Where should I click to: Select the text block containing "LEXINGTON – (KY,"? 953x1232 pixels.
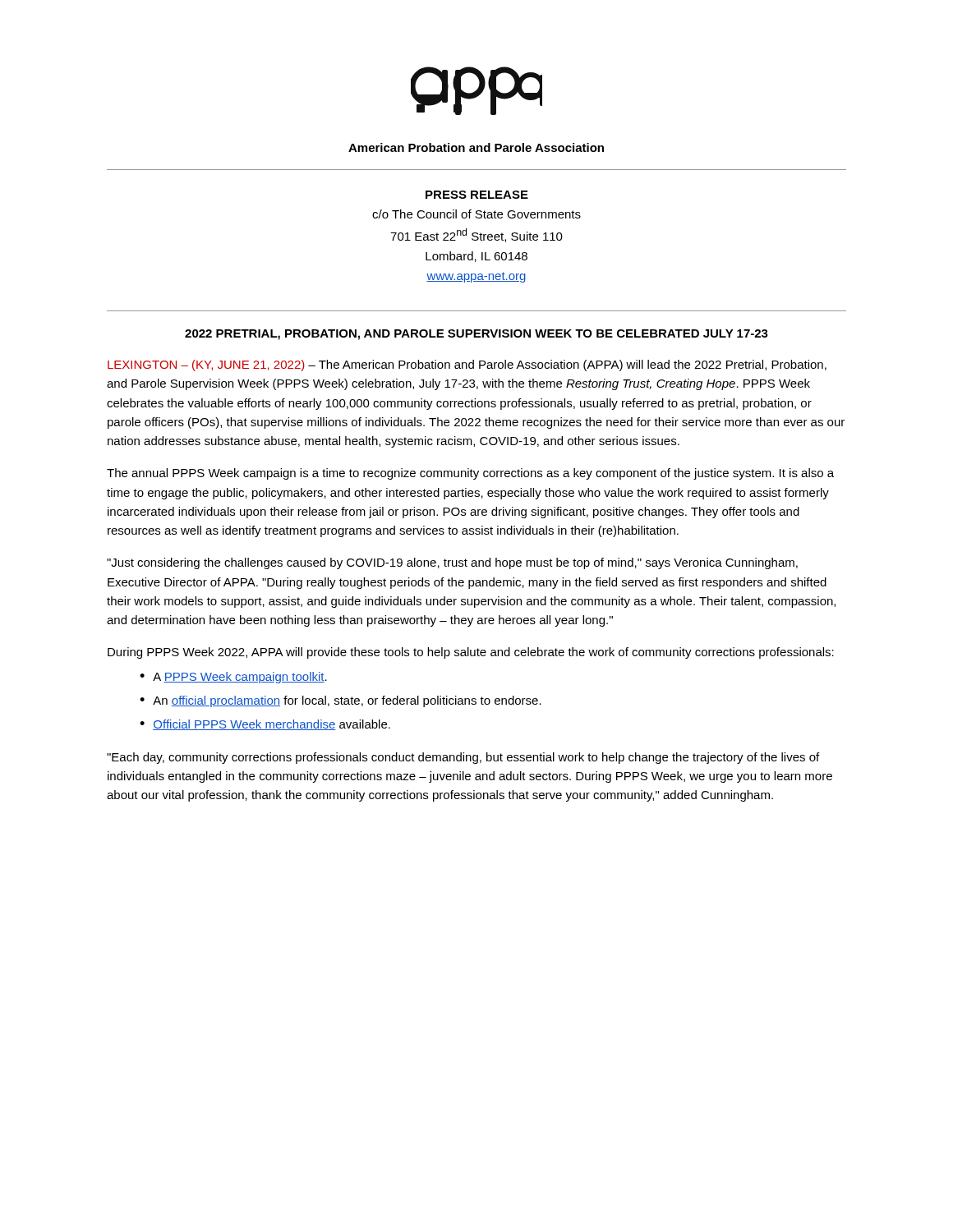tap(476, 402)
